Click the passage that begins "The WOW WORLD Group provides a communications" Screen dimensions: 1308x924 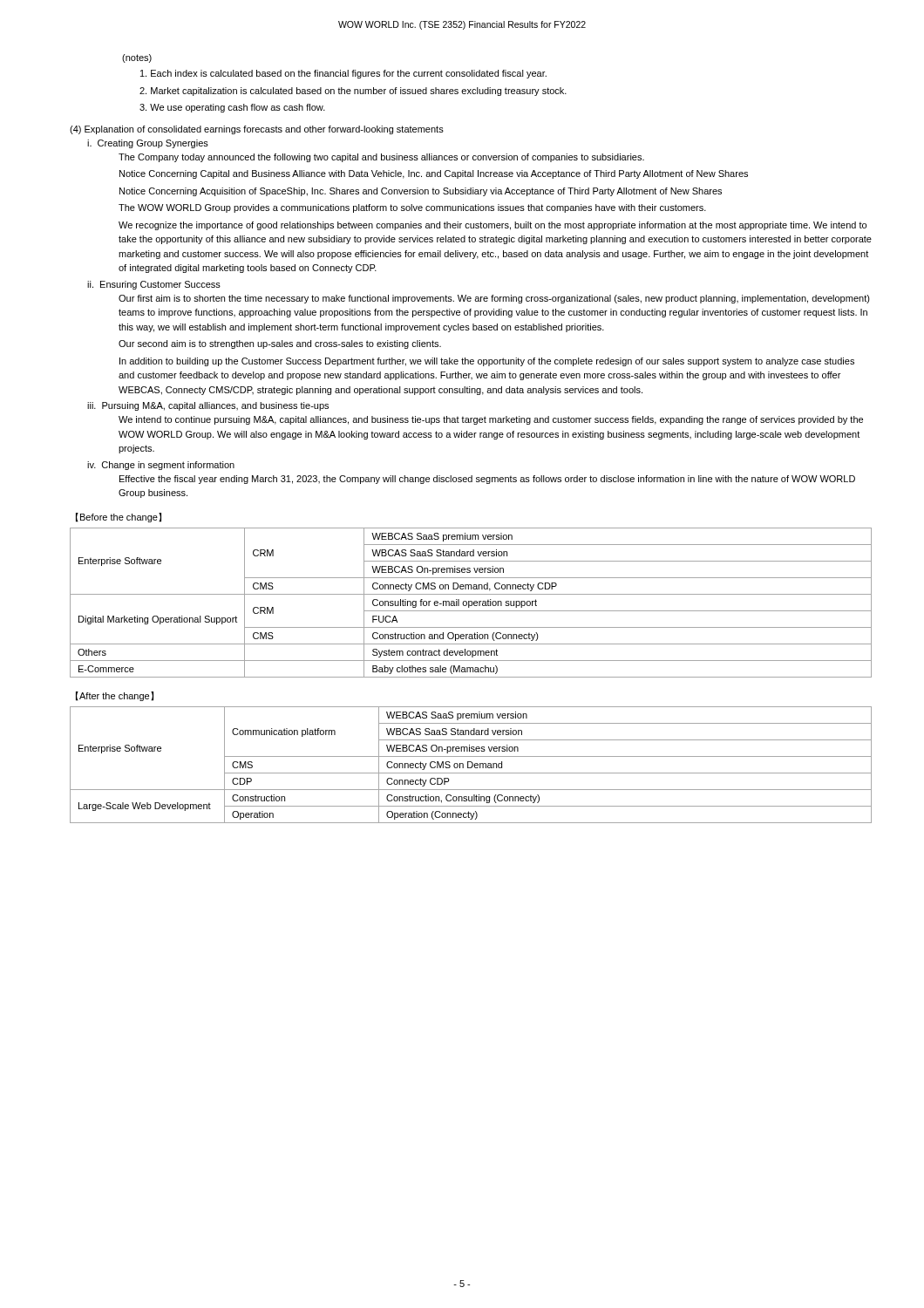point(412,208)
